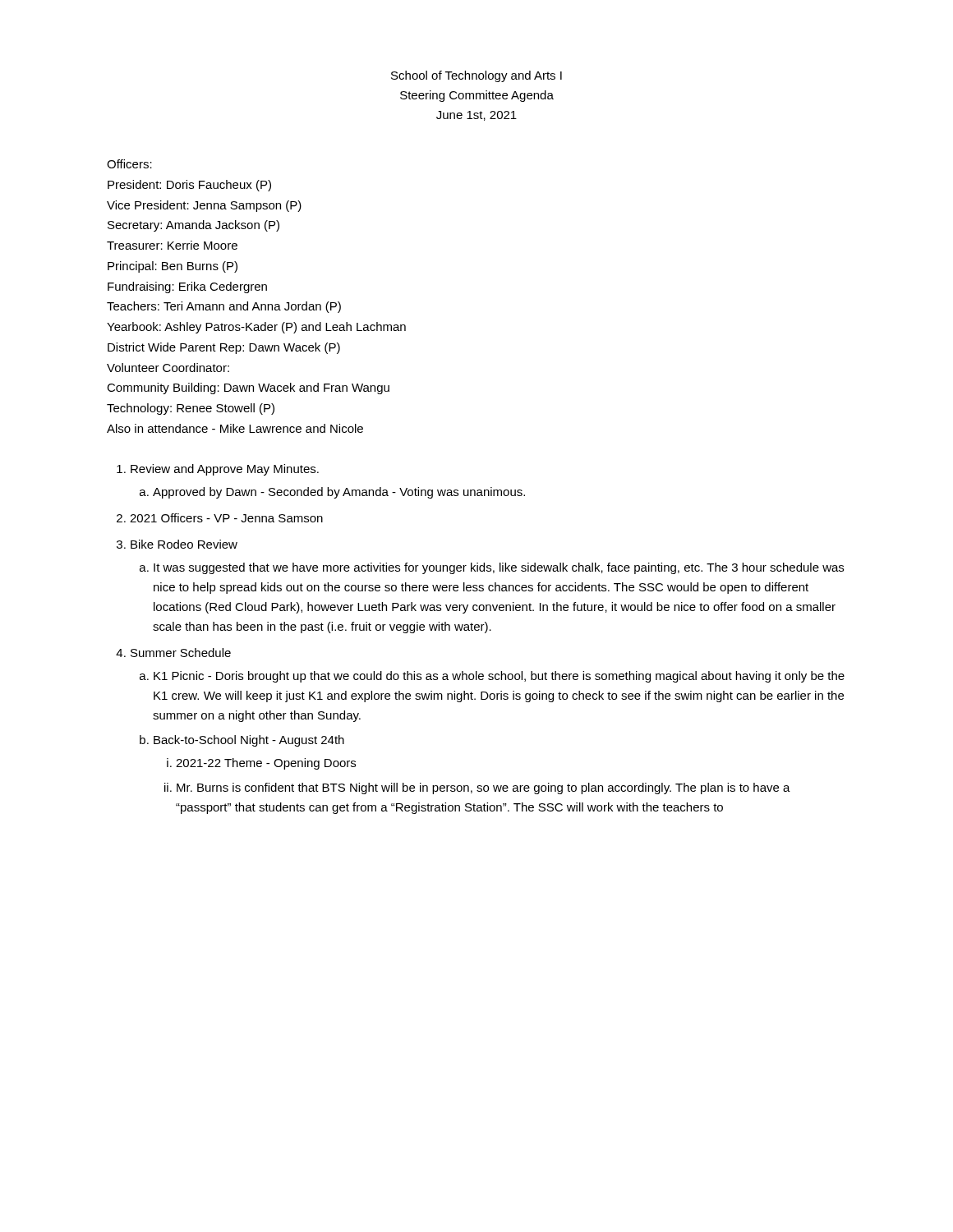Point to the passage starting "School of Technology and Arts I Steering"

476,95
